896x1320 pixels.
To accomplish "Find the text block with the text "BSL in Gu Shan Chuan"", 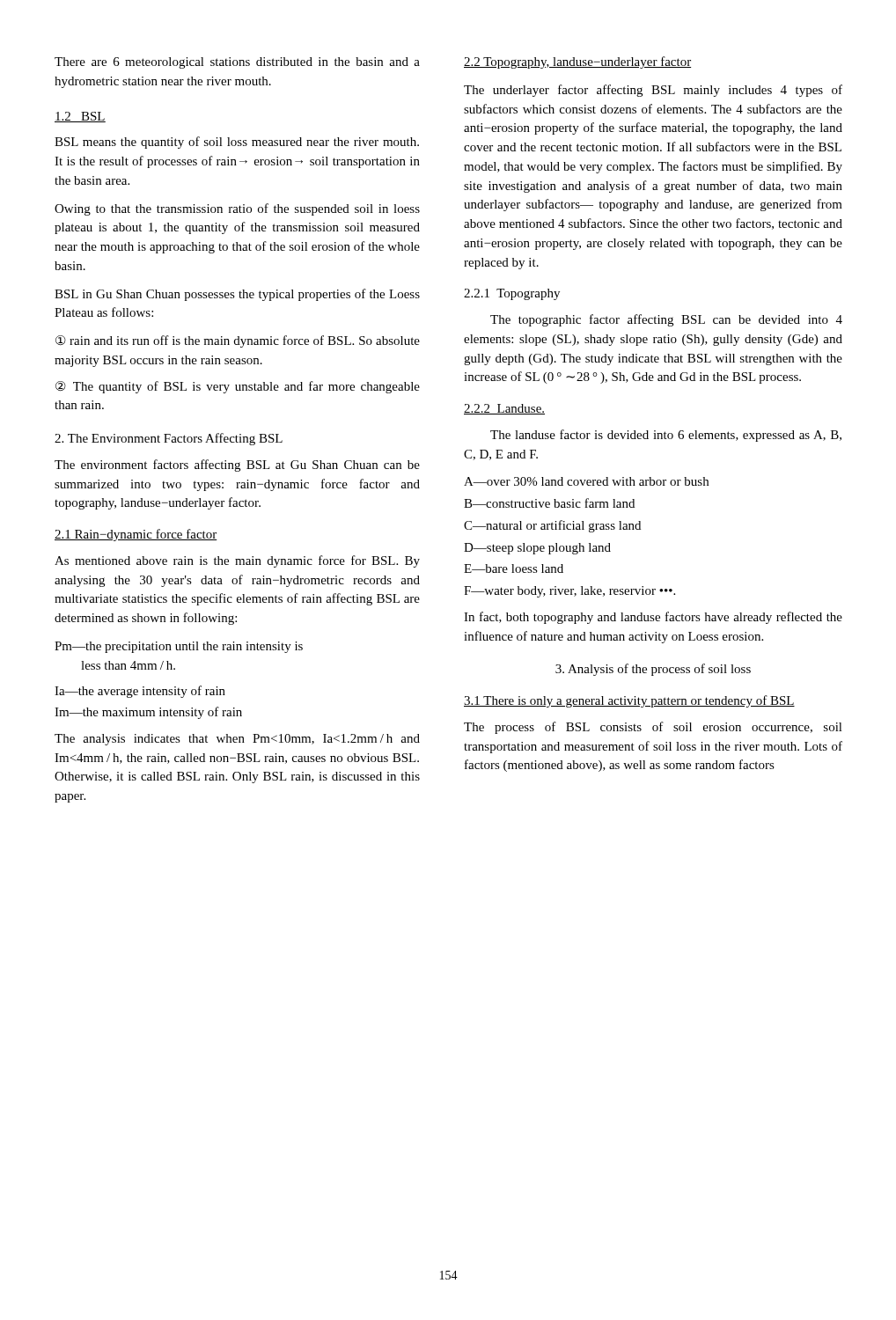I will [x=237, y=304].
